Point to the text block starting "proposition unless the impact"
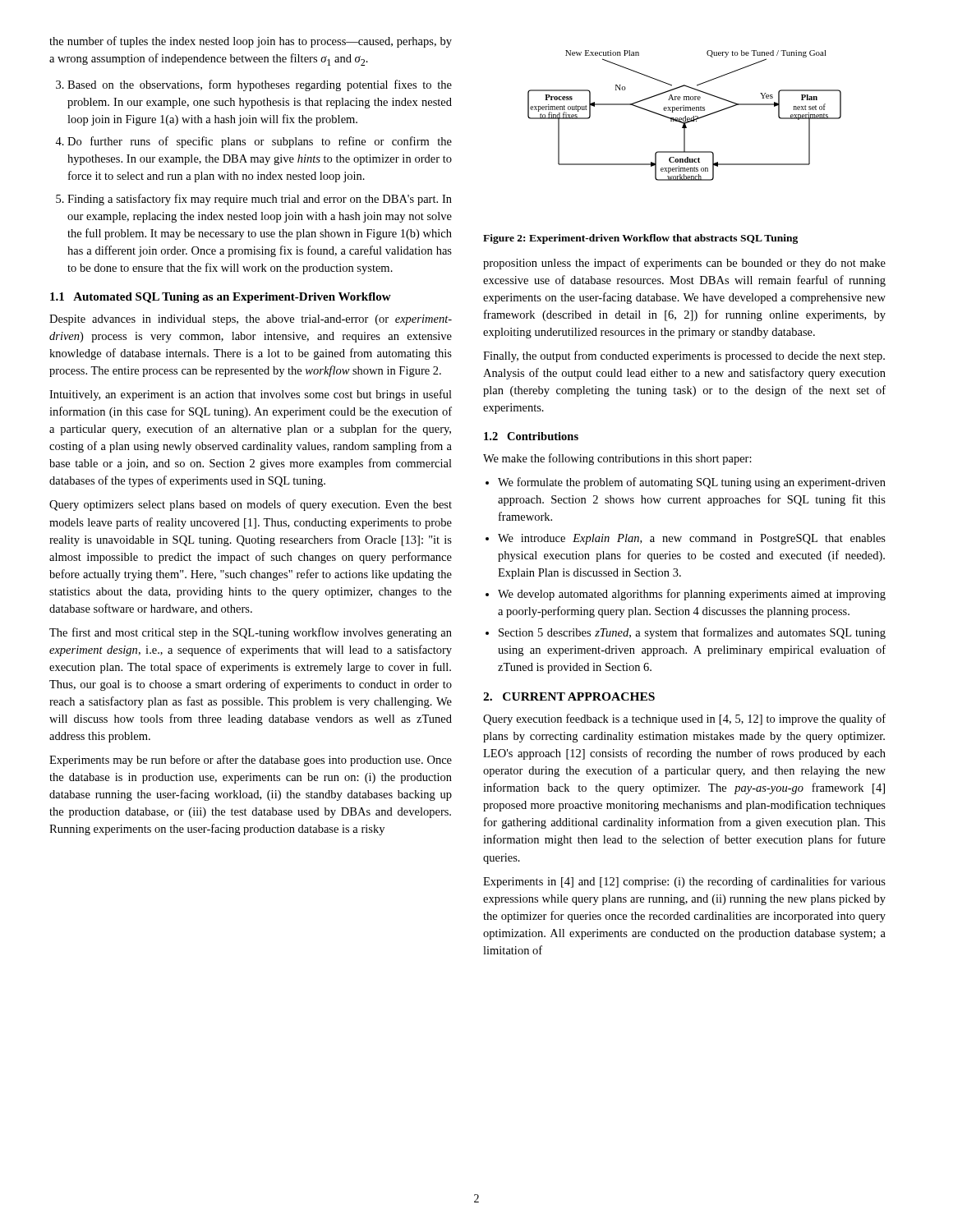 coord(684,335)
